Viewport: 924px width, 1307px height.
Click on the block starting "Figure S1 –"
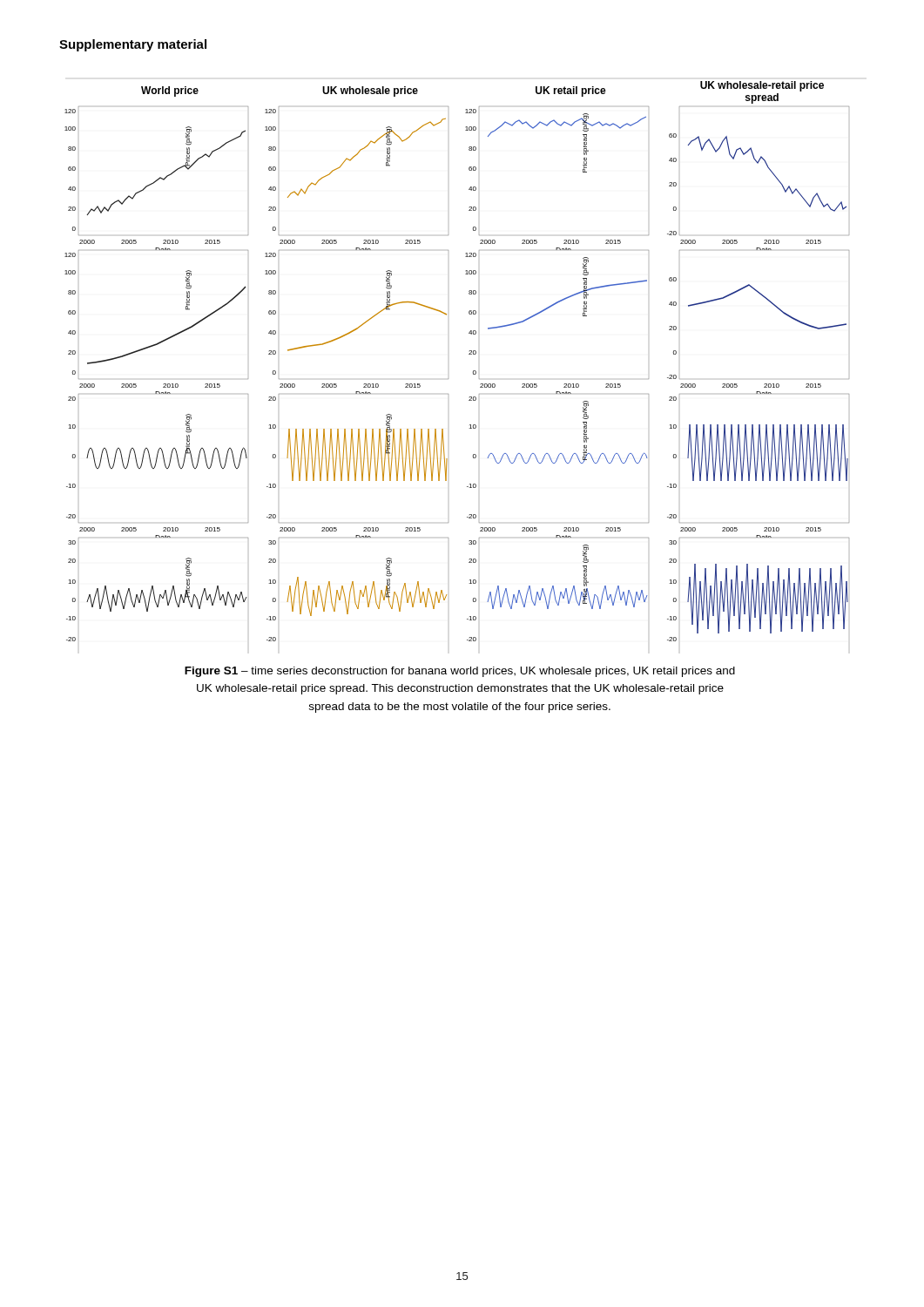460,688
